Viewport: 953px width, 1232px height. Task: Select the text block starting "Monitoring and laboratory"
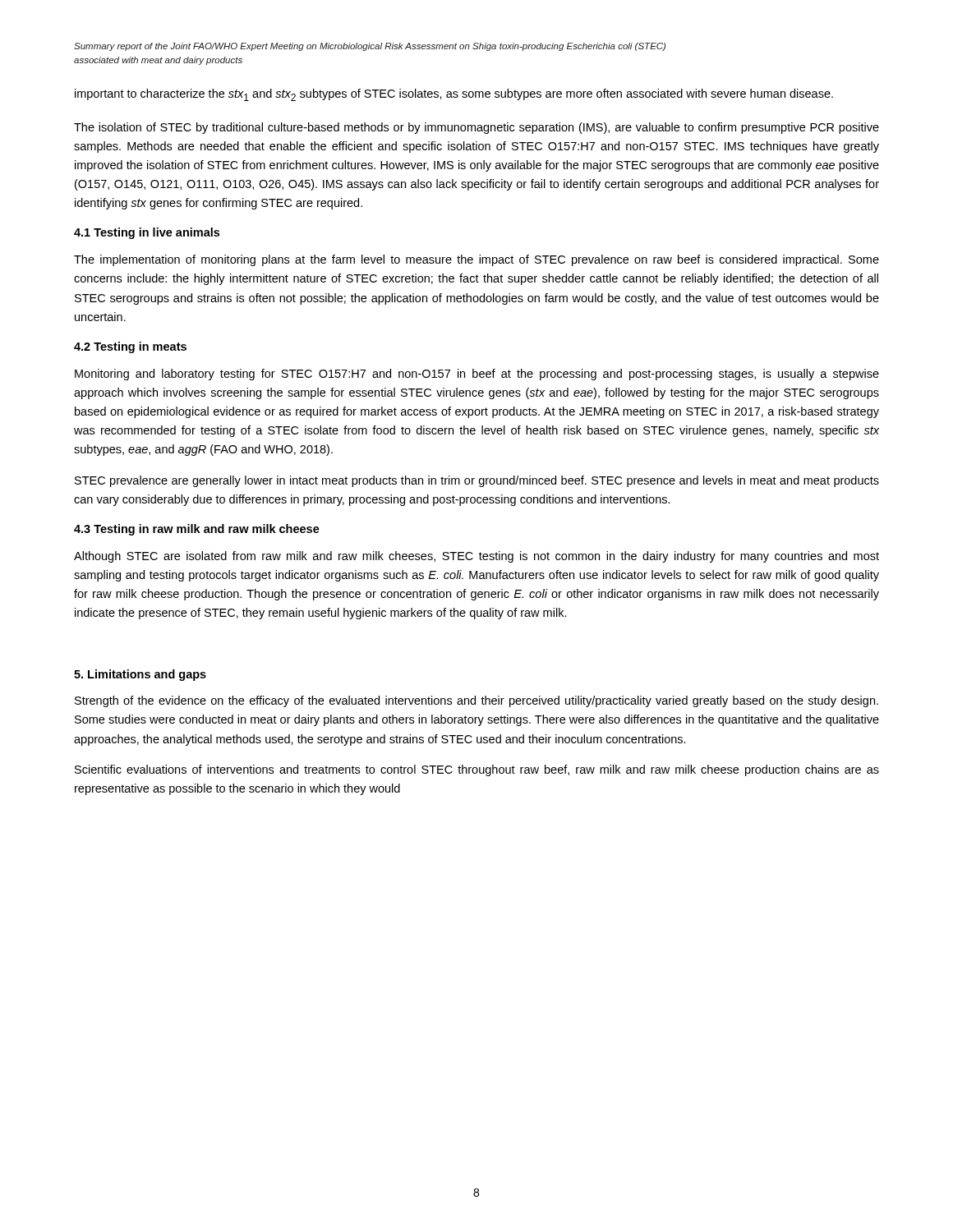point(476,412)
